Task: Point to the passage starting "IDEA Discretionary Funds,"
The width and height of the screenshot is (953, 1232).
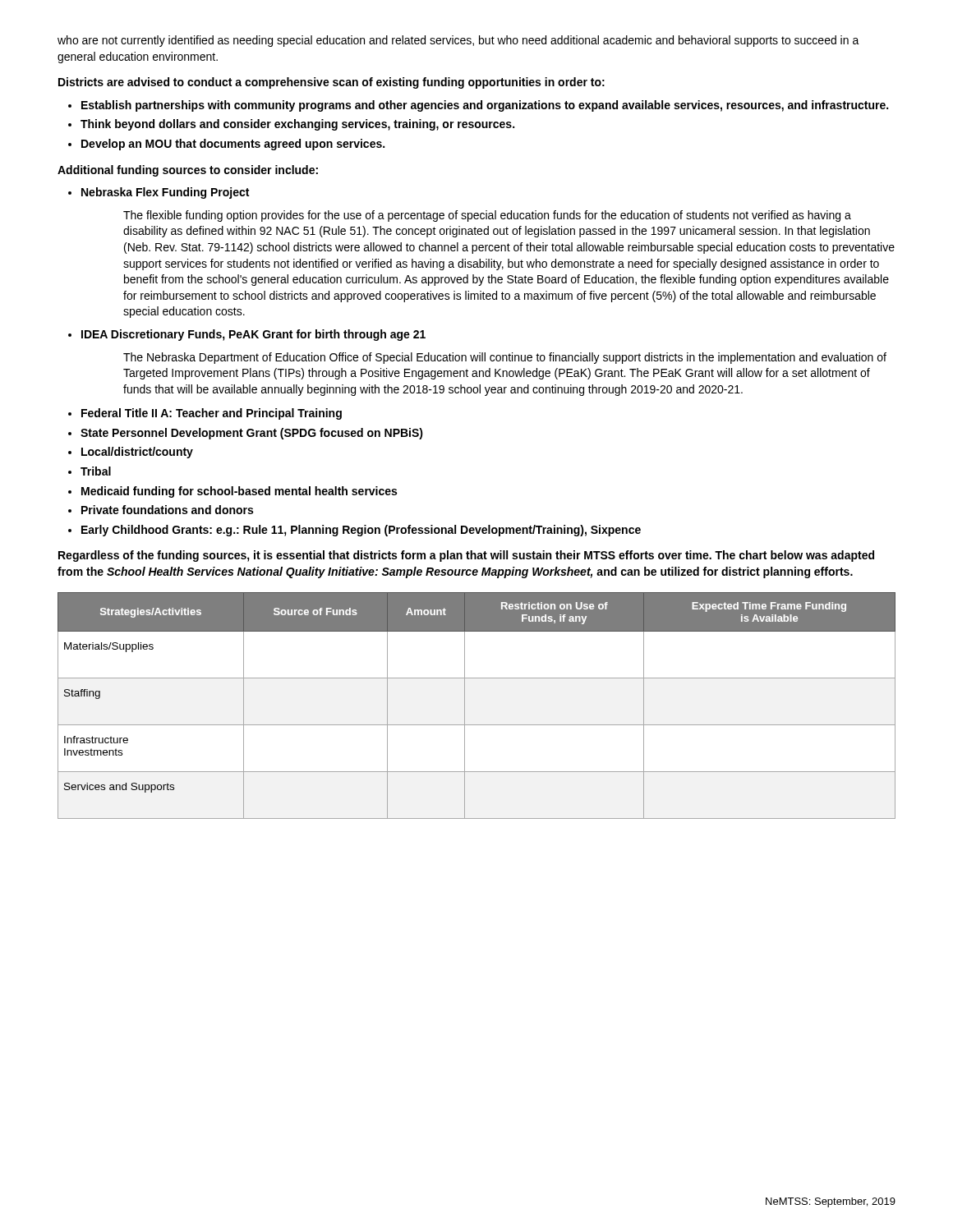Action: tap(253, 334)
